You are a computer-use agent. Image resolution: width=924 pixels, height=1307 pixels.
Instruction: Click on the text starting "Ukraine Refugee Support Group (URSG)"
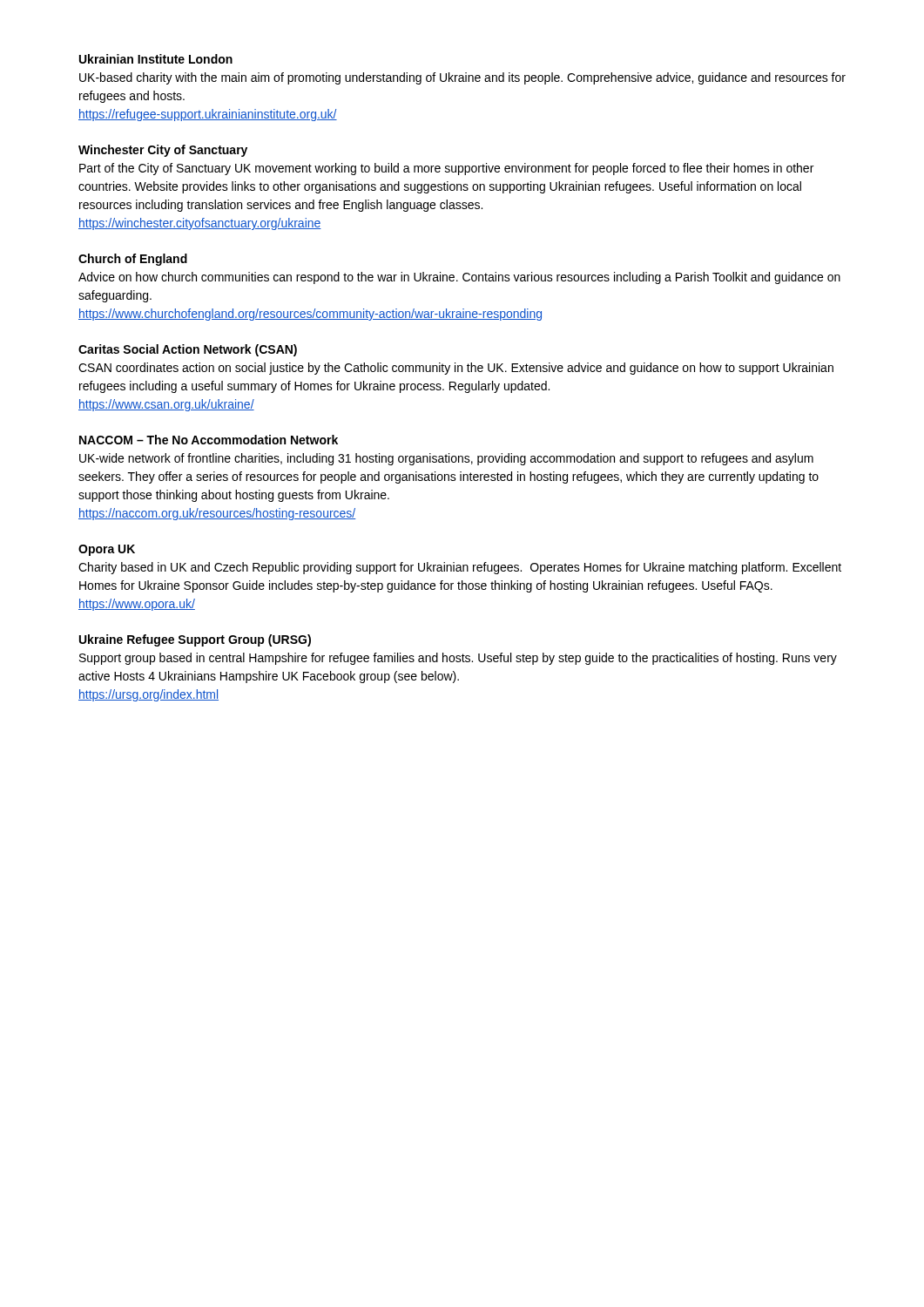tap(195, 640)
